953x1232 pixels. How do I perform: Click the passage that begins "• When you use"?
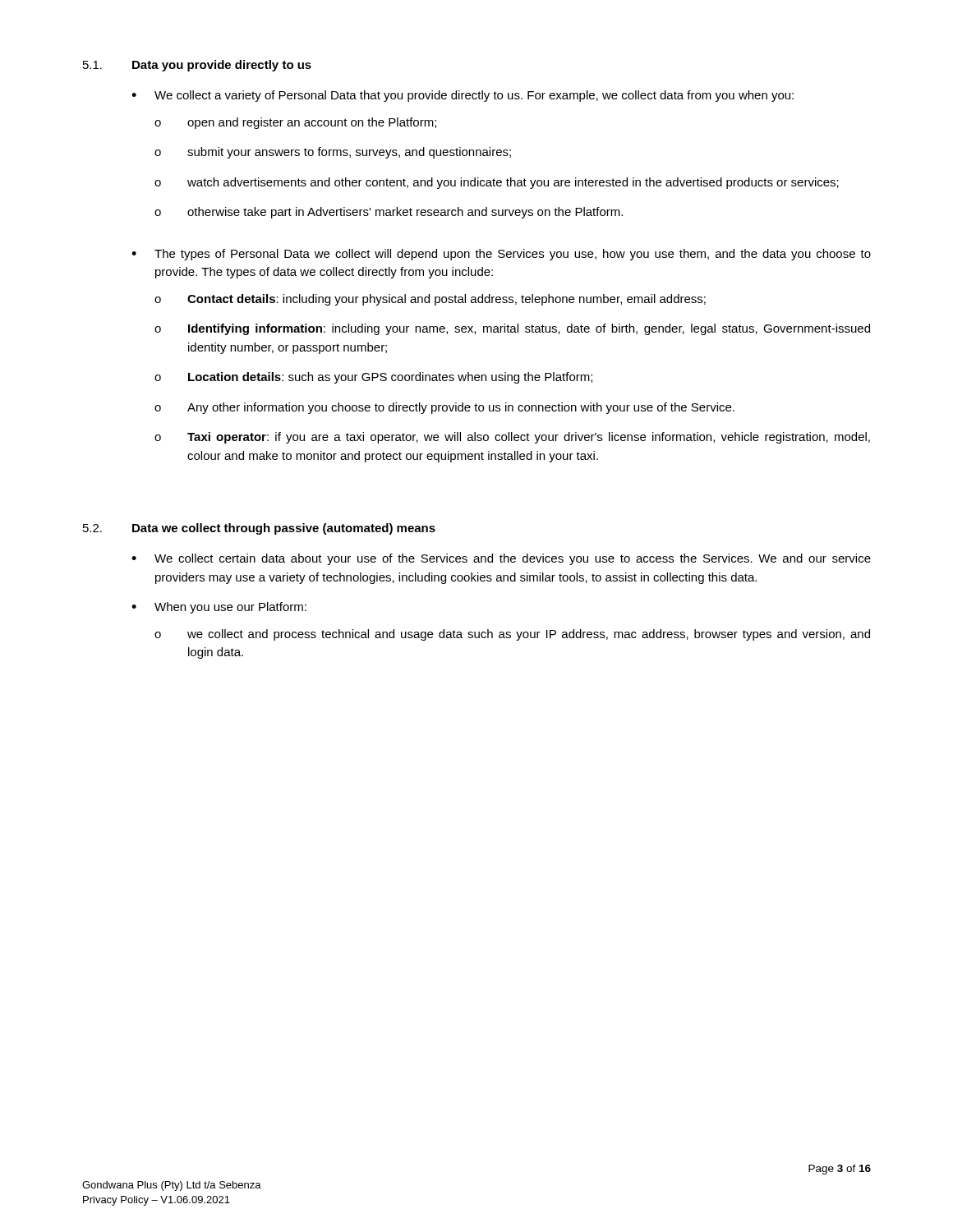tap(501, 635)
